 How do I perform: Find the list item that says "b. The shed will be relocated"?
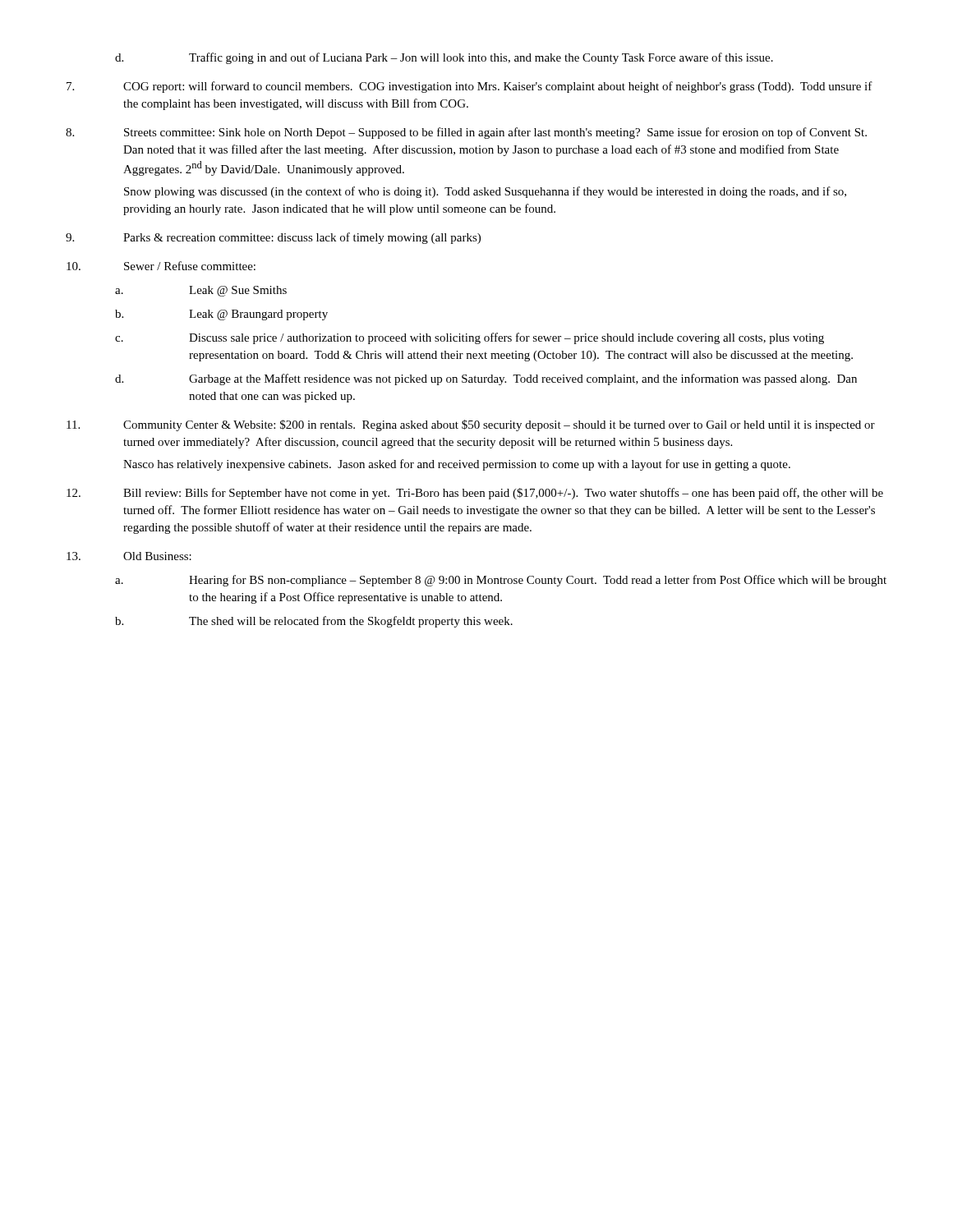476,621
